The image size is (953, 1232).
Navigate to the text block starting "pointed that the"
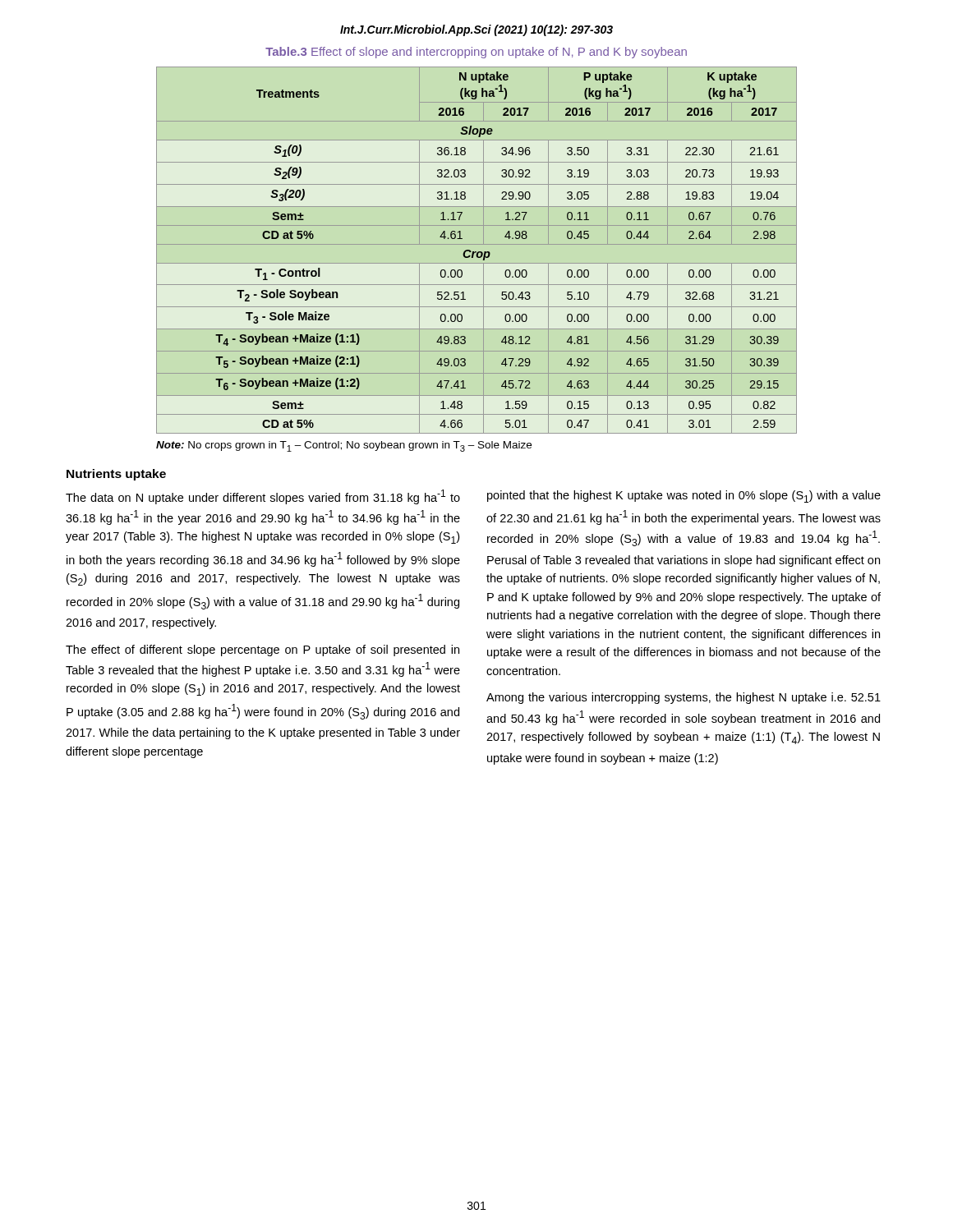(683, 627)
